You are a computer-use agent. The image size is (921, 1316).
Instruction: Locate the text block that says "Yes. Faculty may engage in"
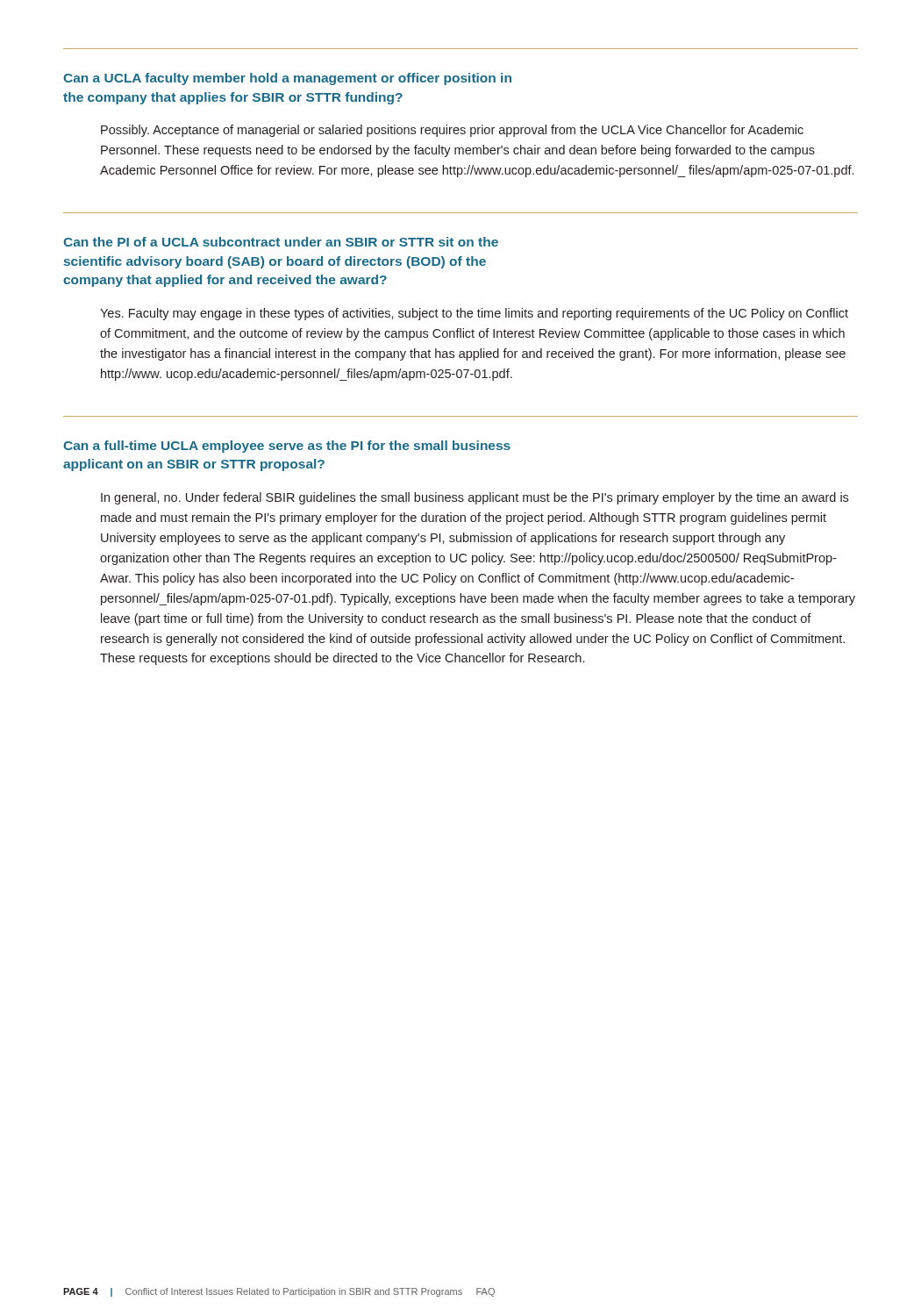[474, 343]
